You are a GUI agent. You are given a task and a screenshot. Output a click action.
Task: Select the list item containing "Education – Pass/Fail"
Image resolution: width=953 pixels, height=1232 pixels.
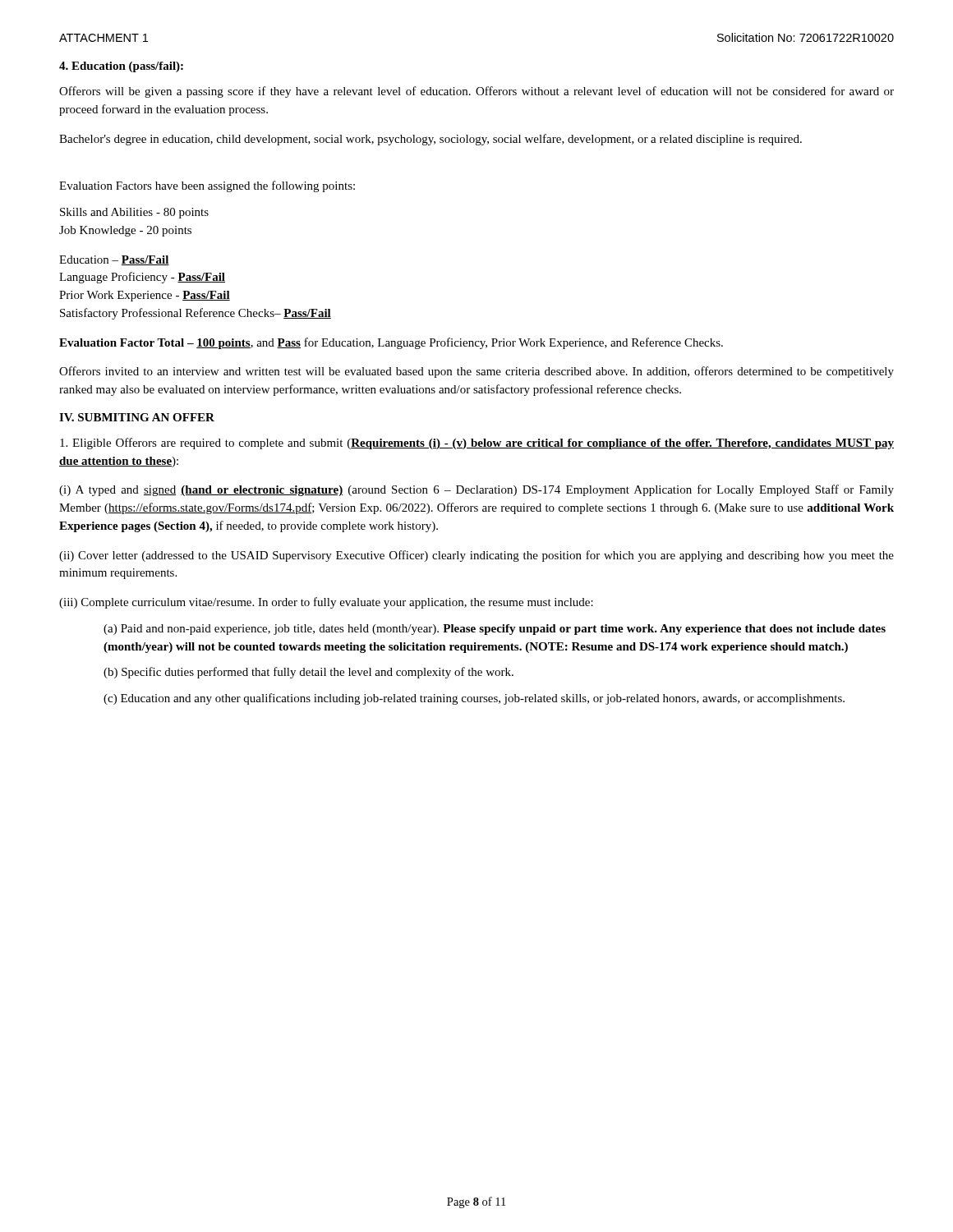pyautogui.click(x=114, y=259)
